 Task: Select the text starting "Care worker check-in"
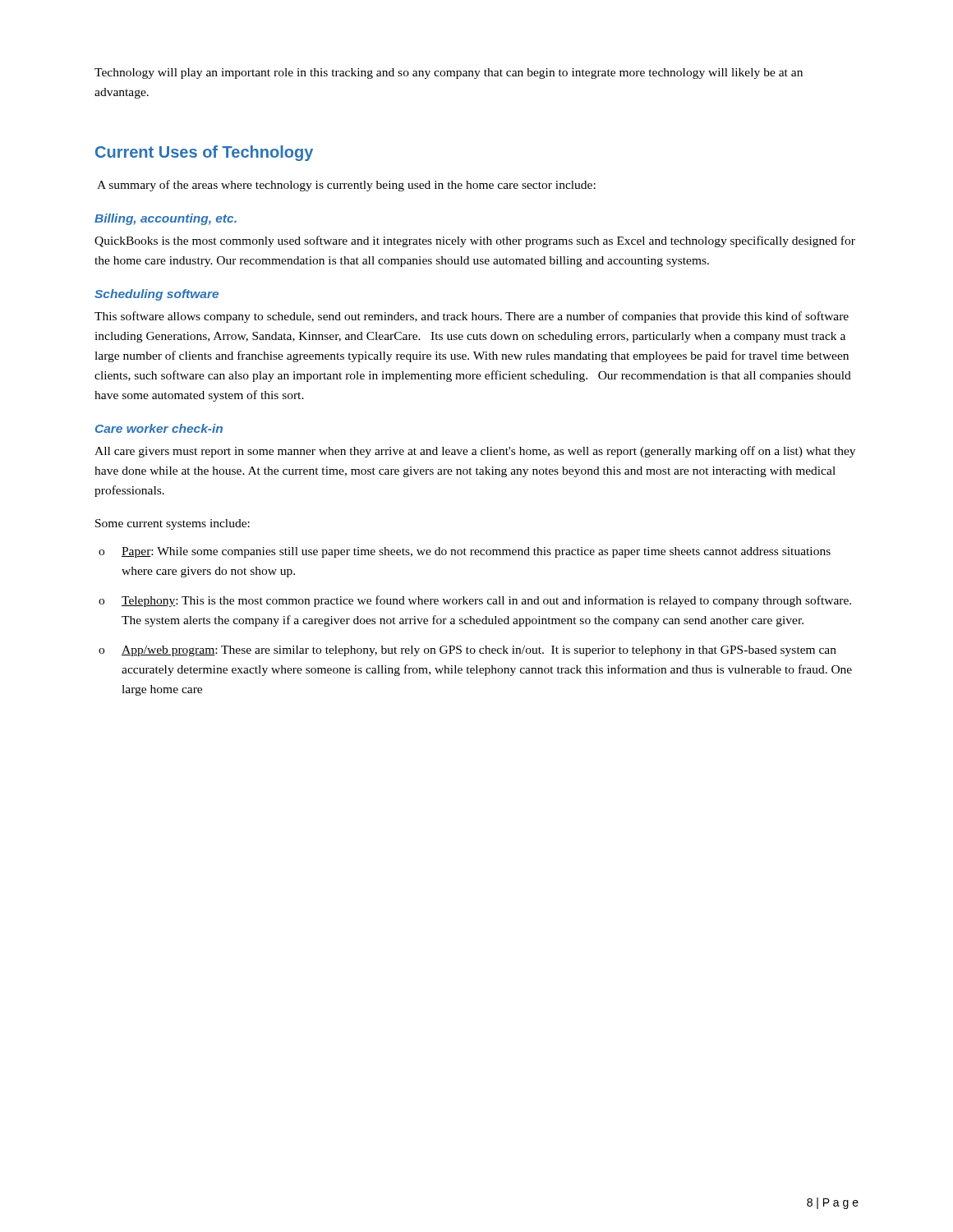[159, 428]
